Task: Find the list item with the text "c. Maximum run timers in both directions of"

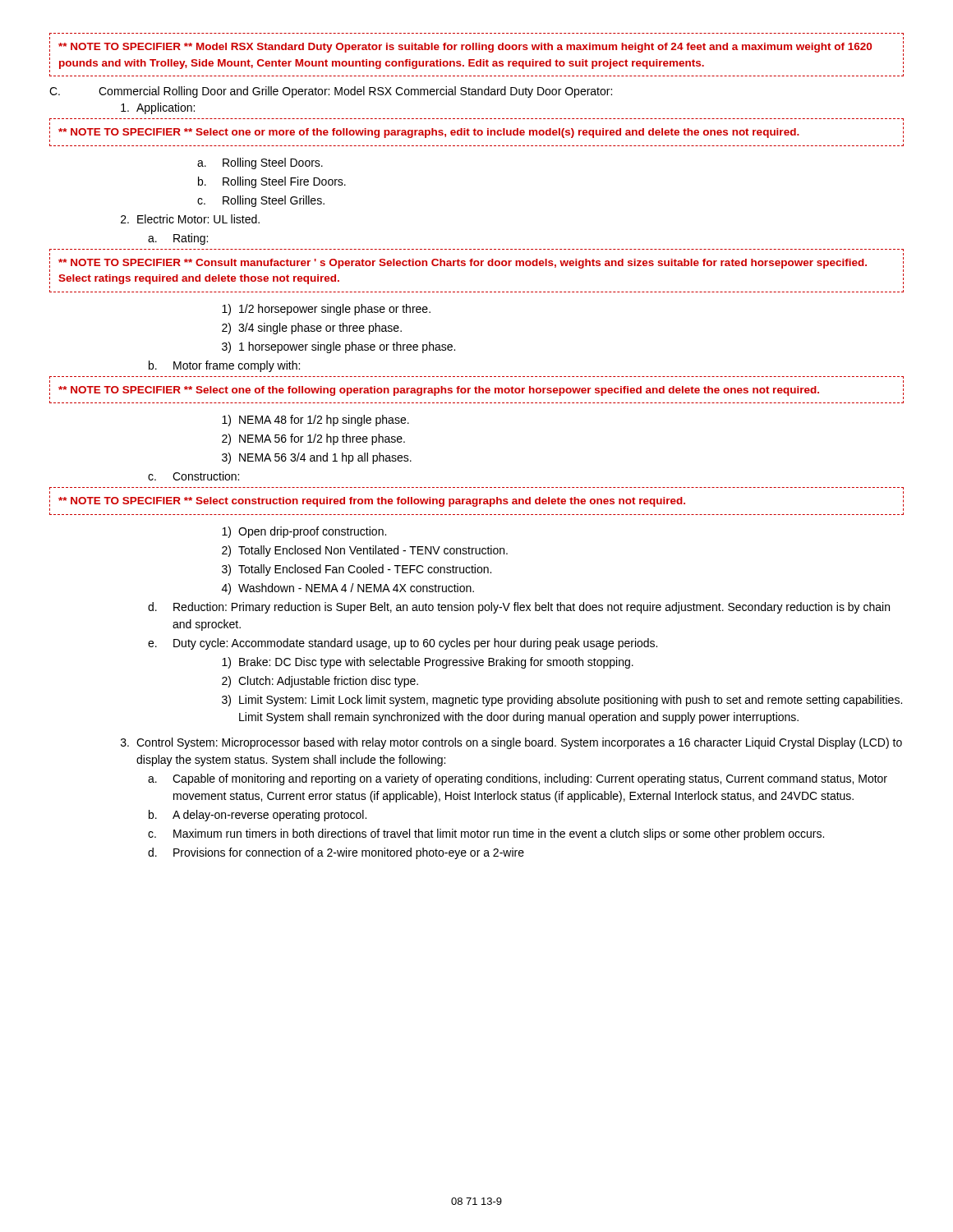Action: point(526,834)
